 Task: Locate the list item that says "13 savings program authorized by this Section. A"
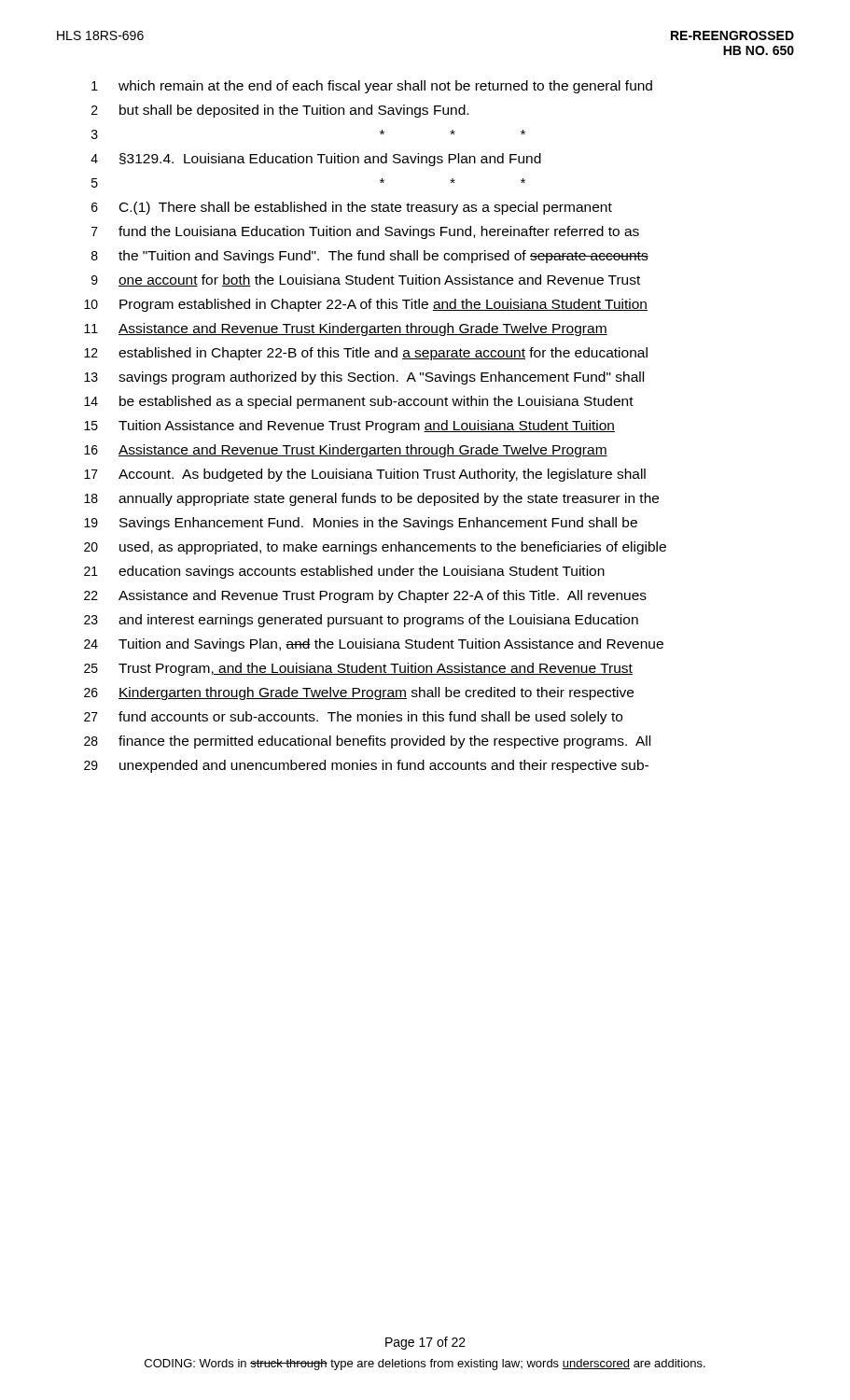click(425, 377)
